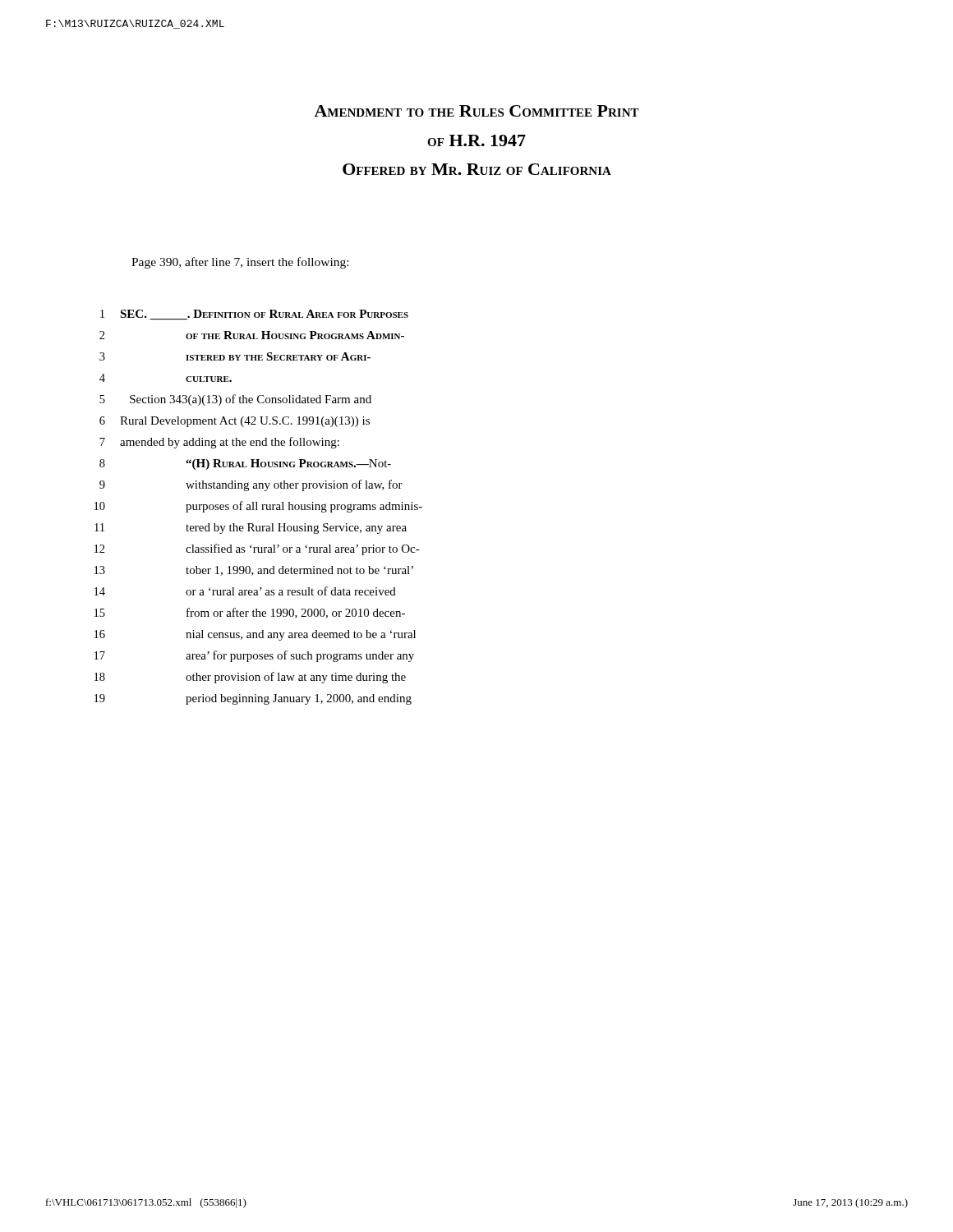This screenshot has width=953, height=1232.
Task: Click the passage that begins "1 SEC. ______. Definition of"
Action: pyautogui.click(x=254, y=315)
